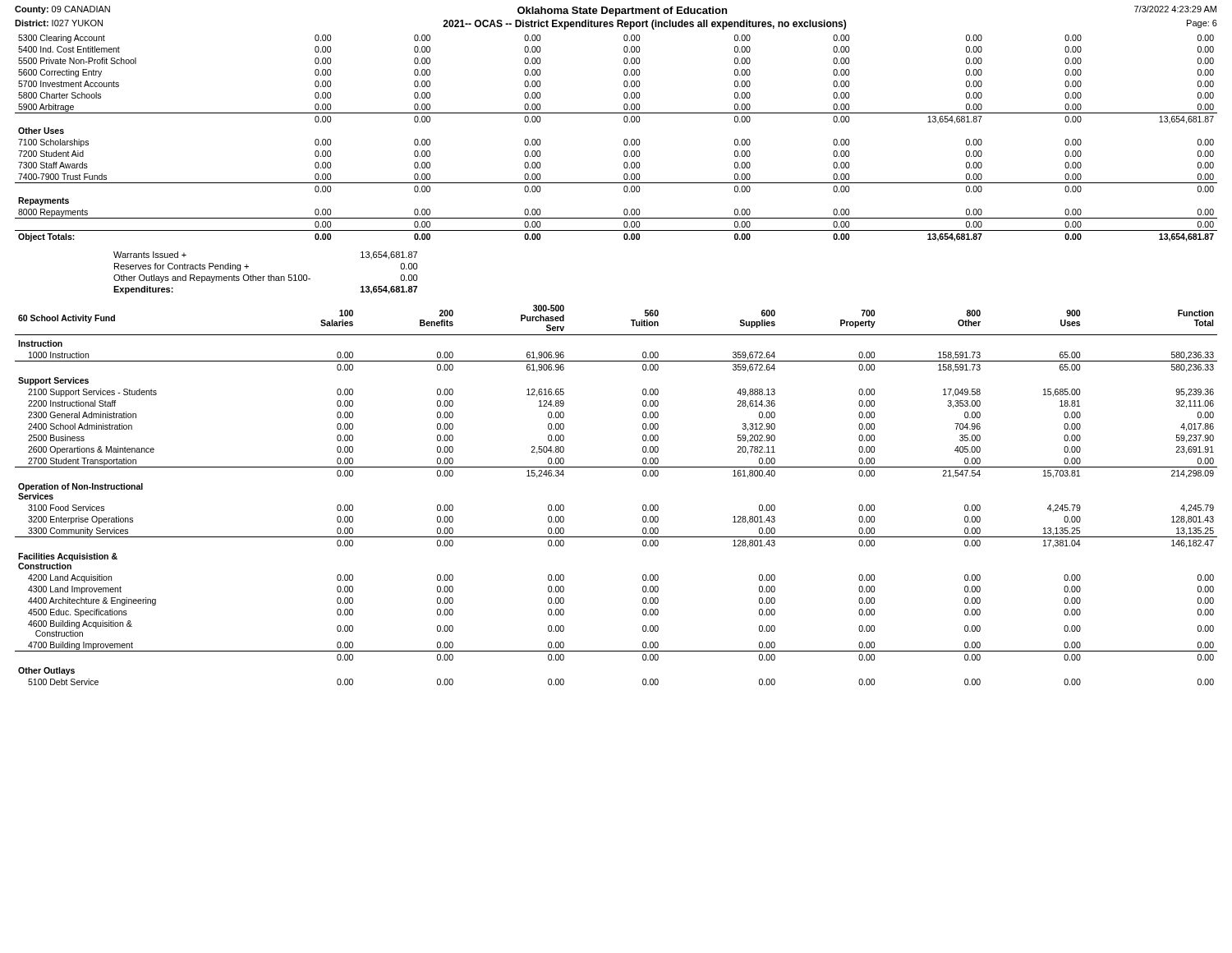The image size is (1232, 953).
Task: Find the text starting "Warrants Issued +13,654,681.87 Reserves for Contracts Pending +0.00"
Action: pyautogui.click(x=266, y=272)
